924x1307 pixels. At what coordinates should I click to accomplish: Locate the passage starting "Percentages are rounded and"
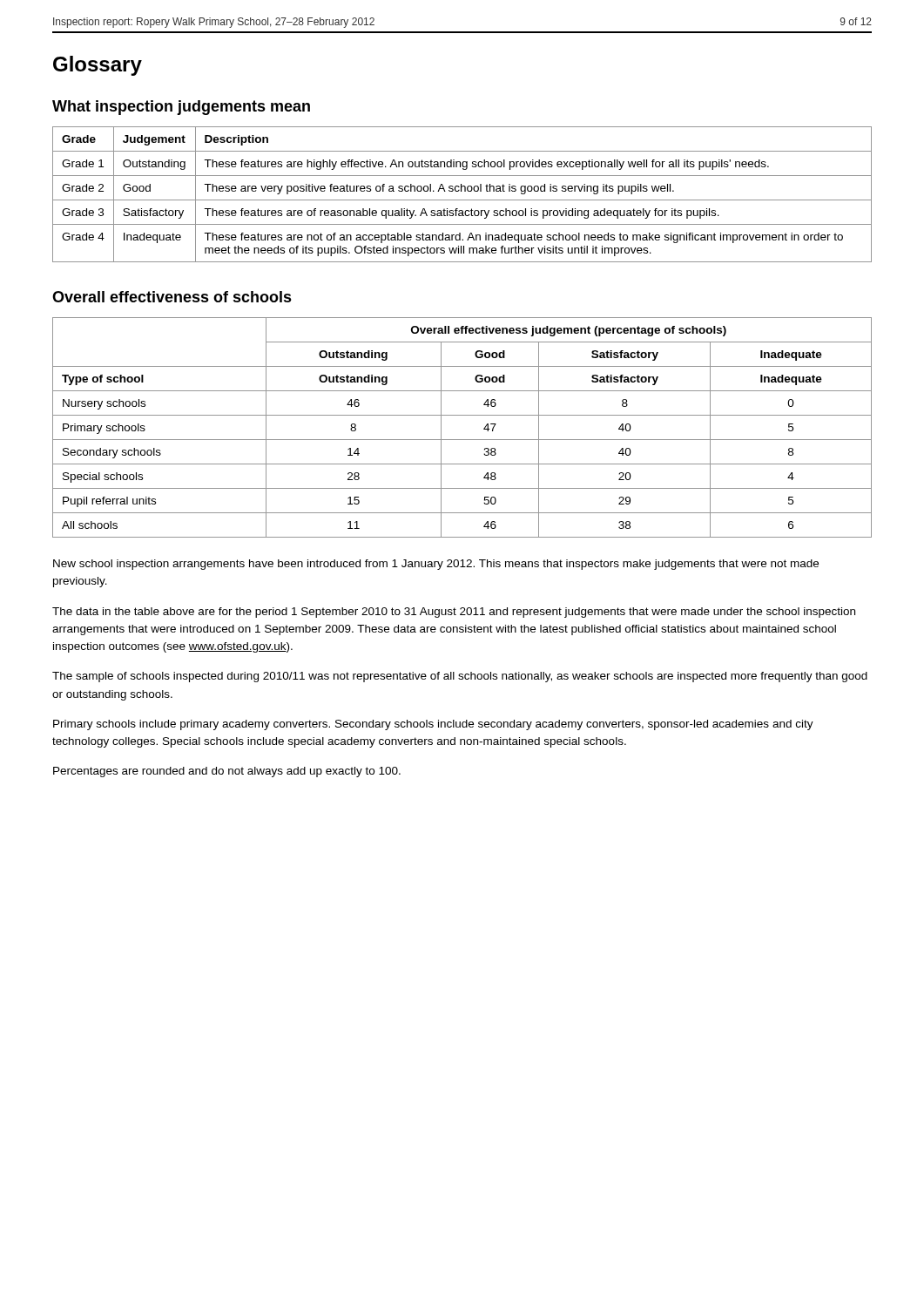pos(227,772)
